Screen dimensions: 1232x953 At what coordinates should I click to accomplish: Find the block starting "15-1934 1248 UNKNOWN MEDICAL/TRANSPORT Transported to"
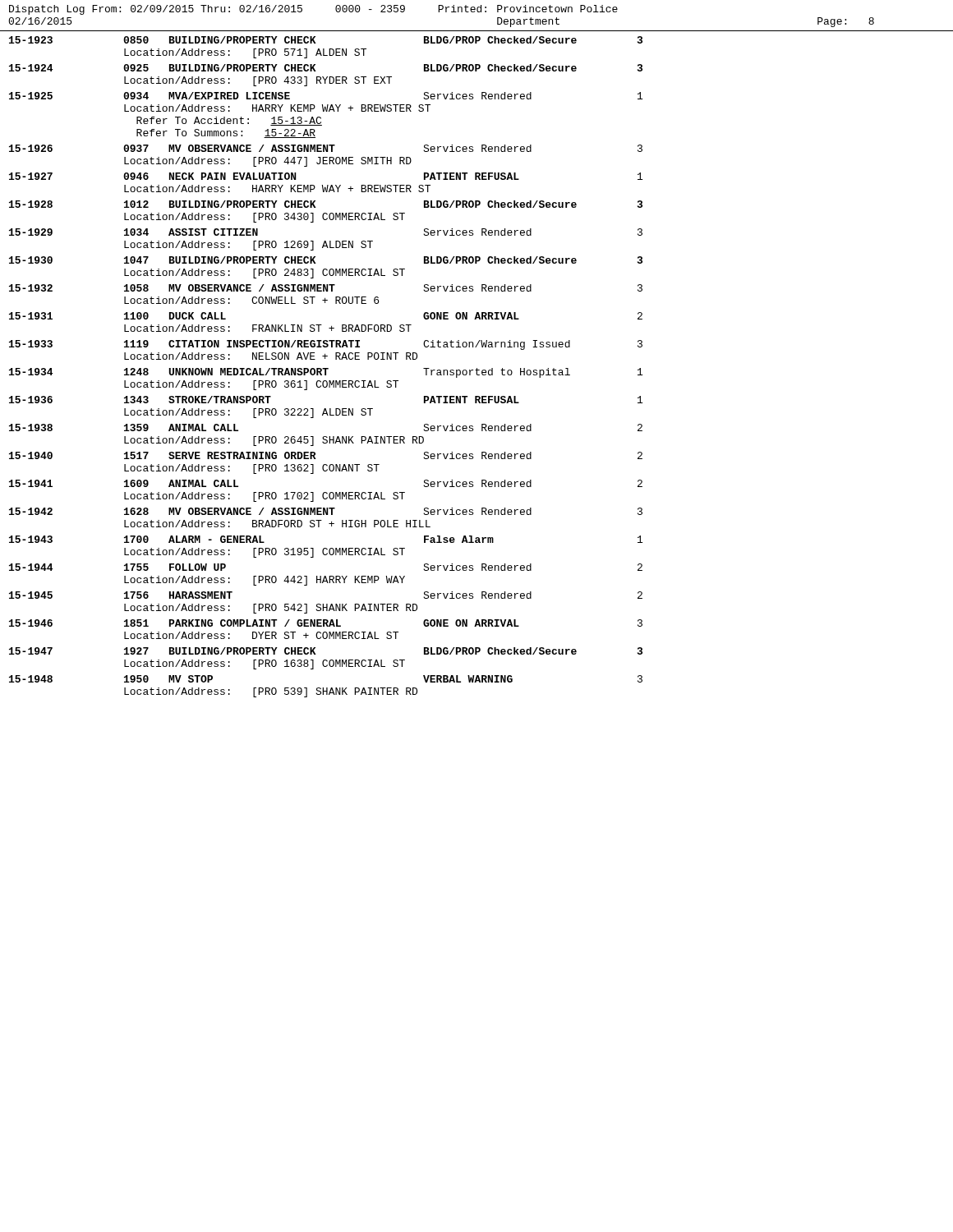(476, 379)
